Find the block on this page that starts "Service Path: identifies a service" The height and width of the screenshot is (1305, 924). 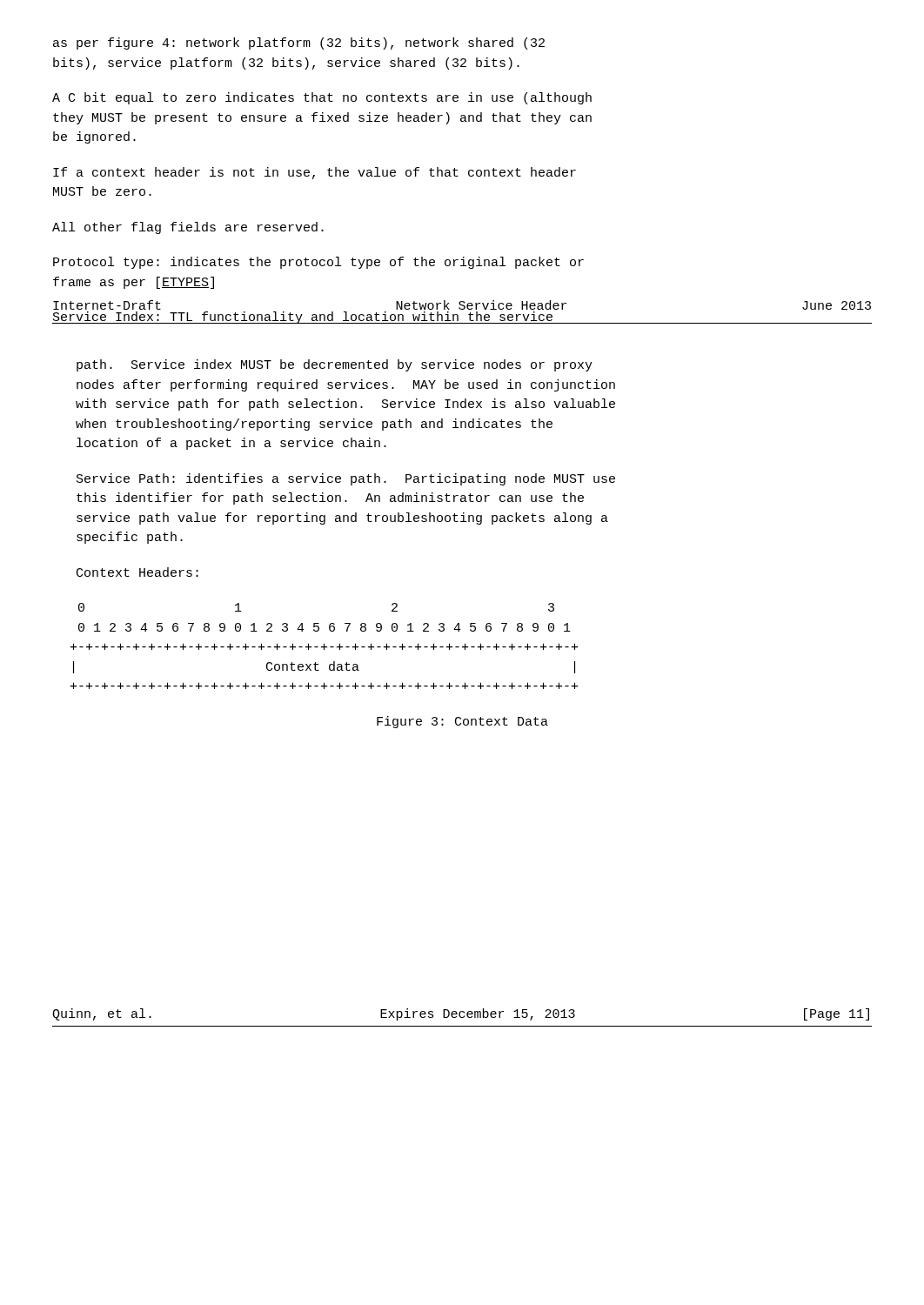tap(334, 509)
